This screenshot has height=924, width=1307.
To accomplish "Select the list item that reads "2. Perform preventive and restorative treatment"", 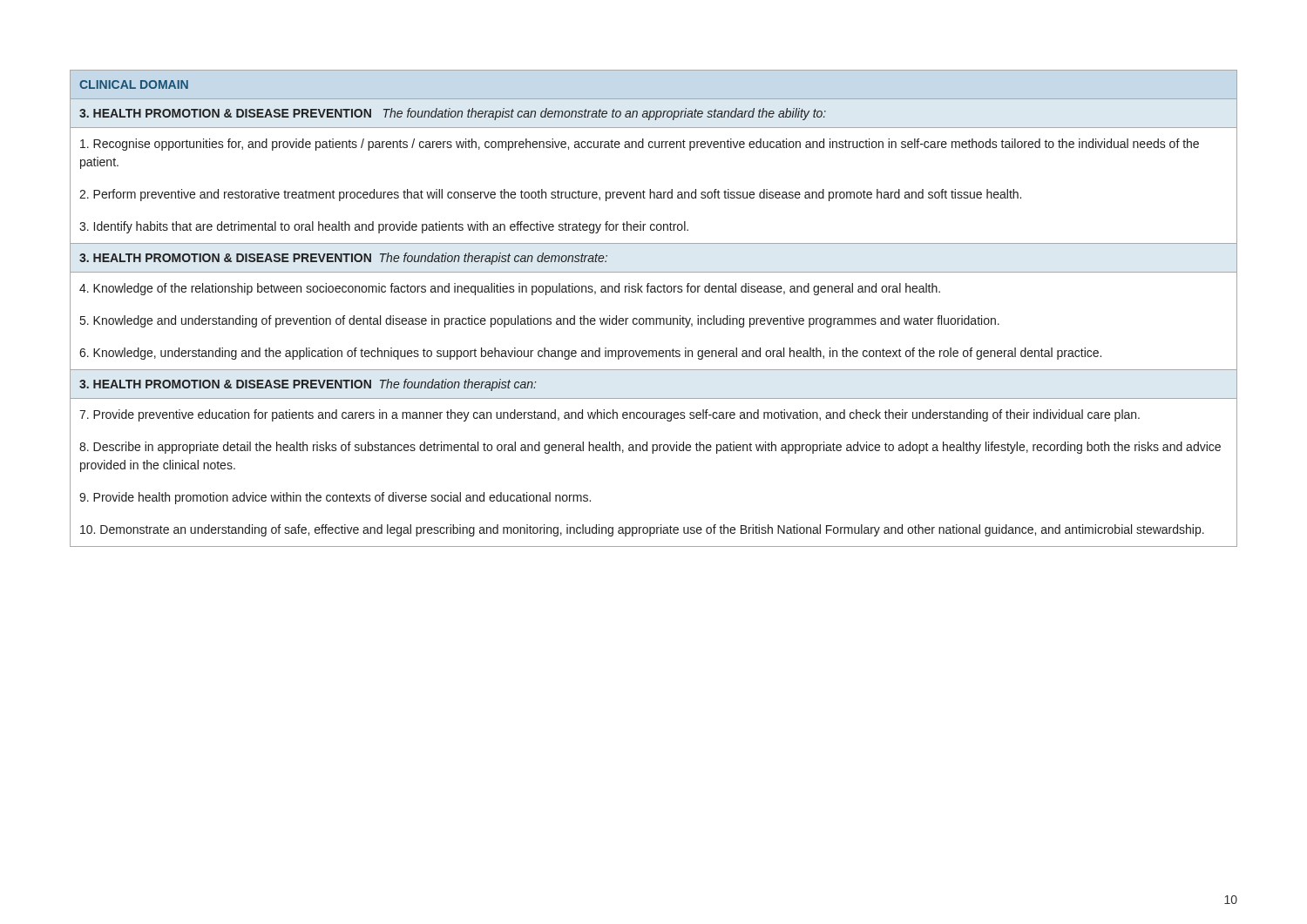I will (x=551, y=194).
